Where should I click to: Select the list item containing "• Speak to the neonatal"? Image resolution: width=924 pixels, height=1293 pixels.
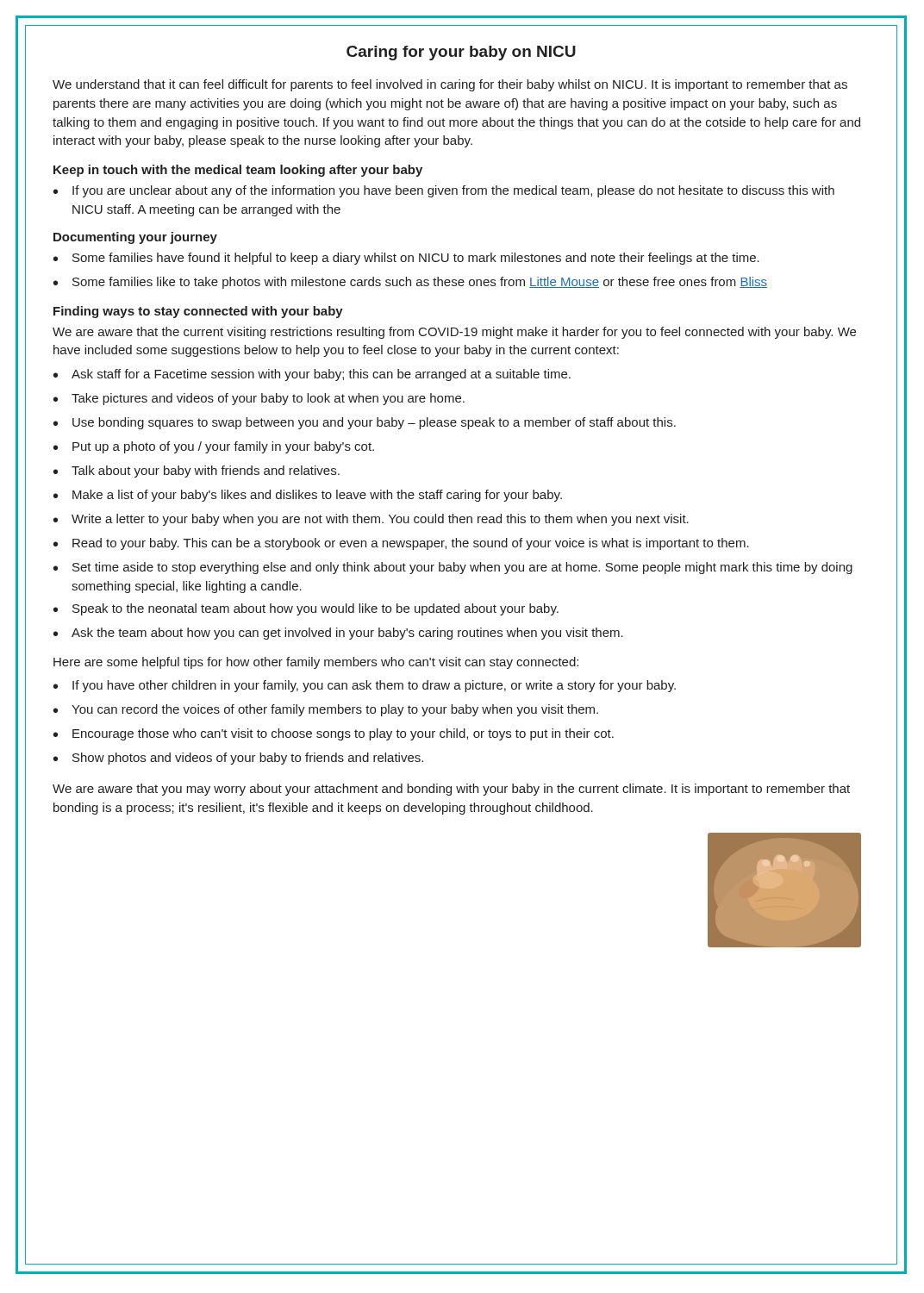(461, 609)
